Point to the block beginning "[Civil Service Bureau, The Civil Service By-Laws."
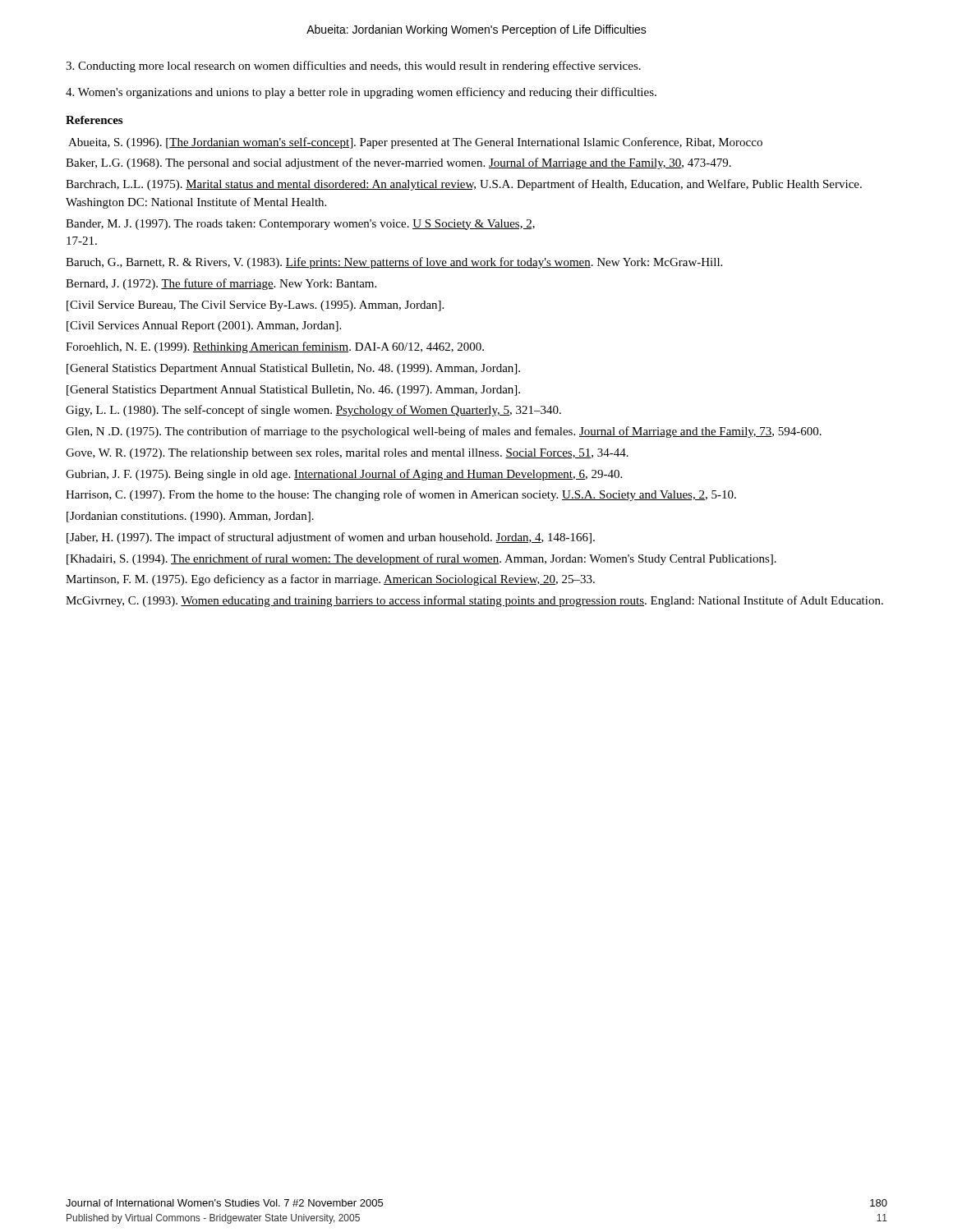The image size is (953, 1232). tap(255, 304)
